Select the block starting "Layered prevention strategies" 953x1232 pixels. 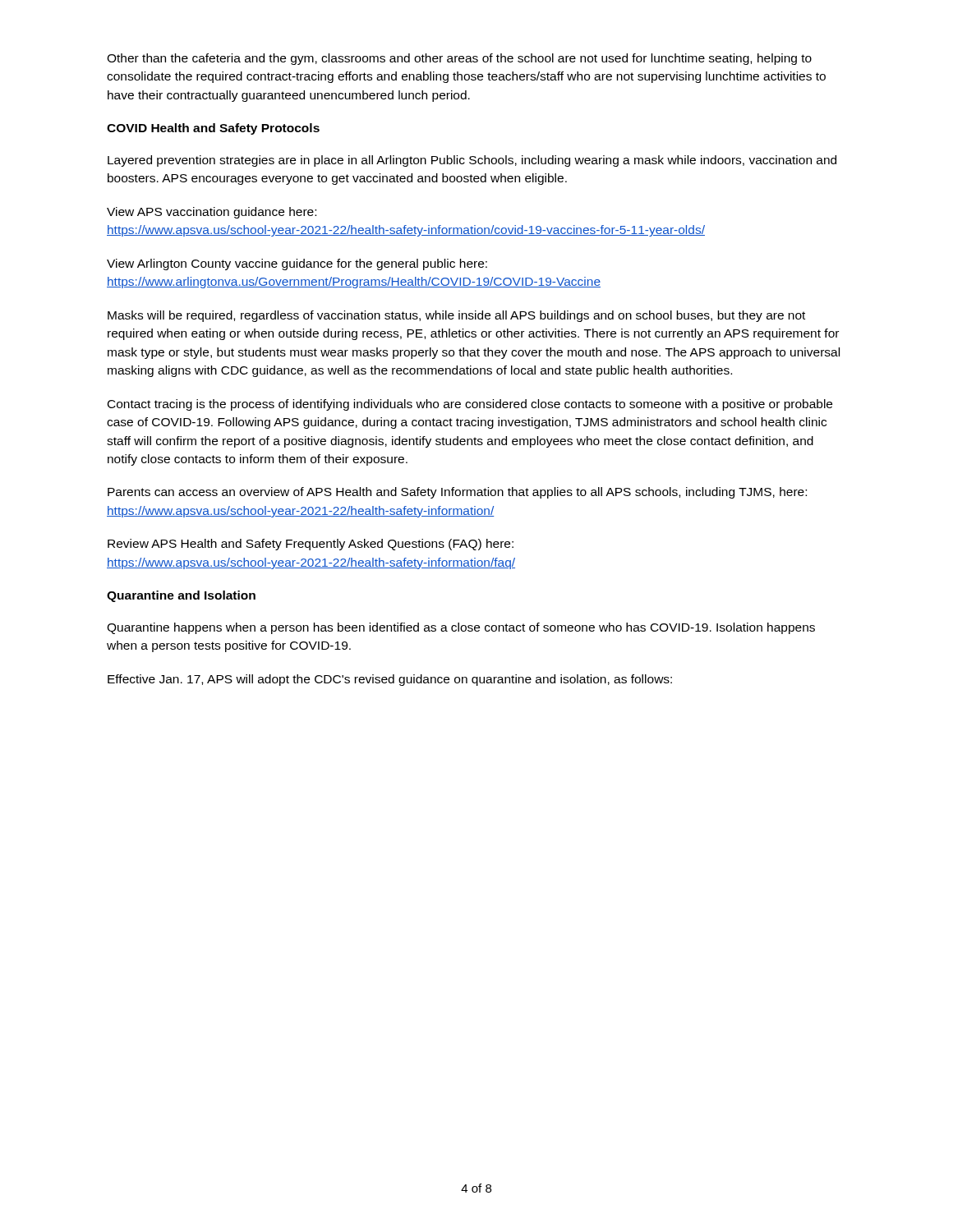pyautogui.click(x=472, y=169)
